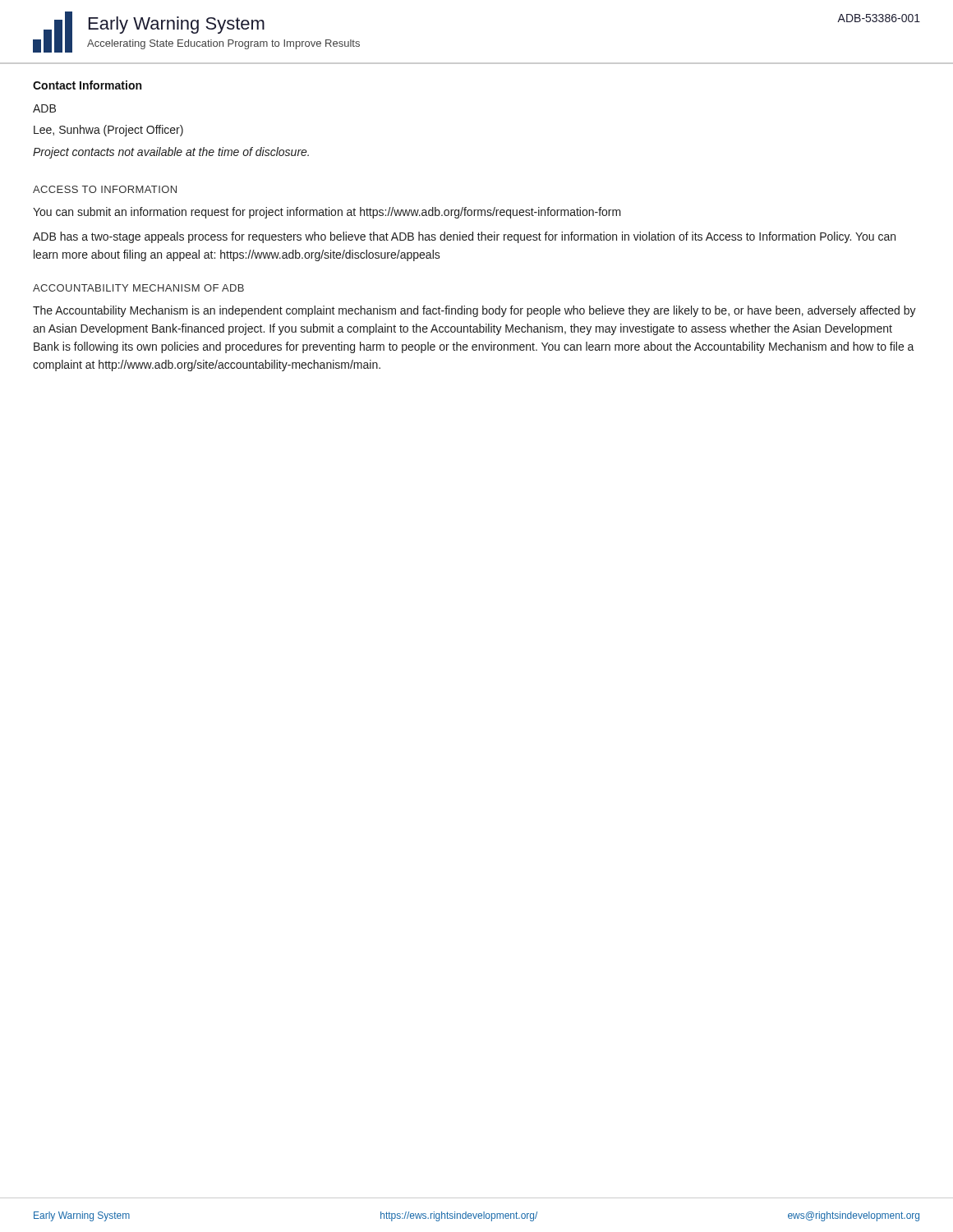Locate the section header that reads "ACCESS TO INFORMATION"
This screenshot has height=1232, width=953.
click(105, 190)
